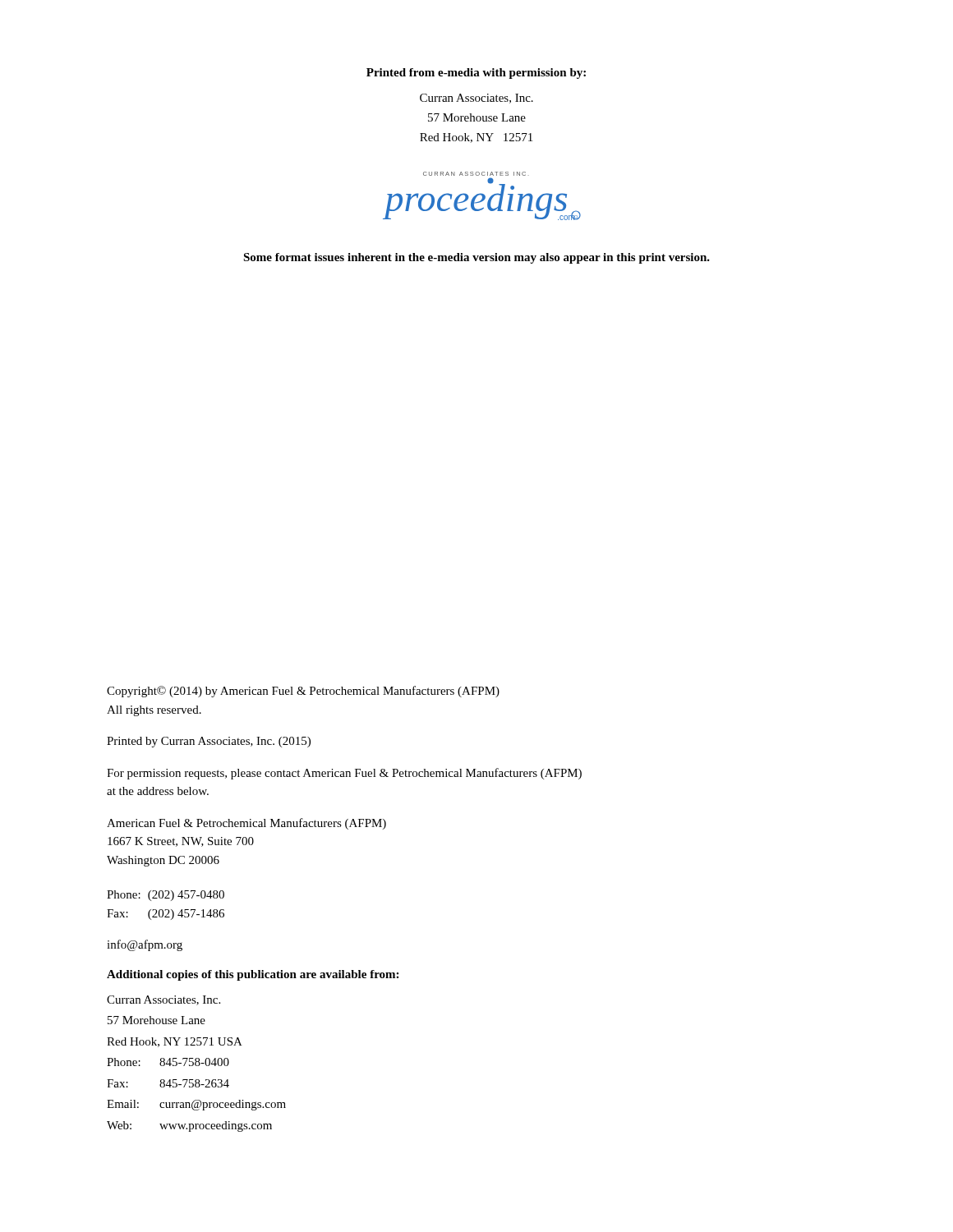This screenshot has height=1232, width=953.
Task: Click on the text block starting "Copyright© (2014) by American Fuel &"
Action: [x=303, y=700]
